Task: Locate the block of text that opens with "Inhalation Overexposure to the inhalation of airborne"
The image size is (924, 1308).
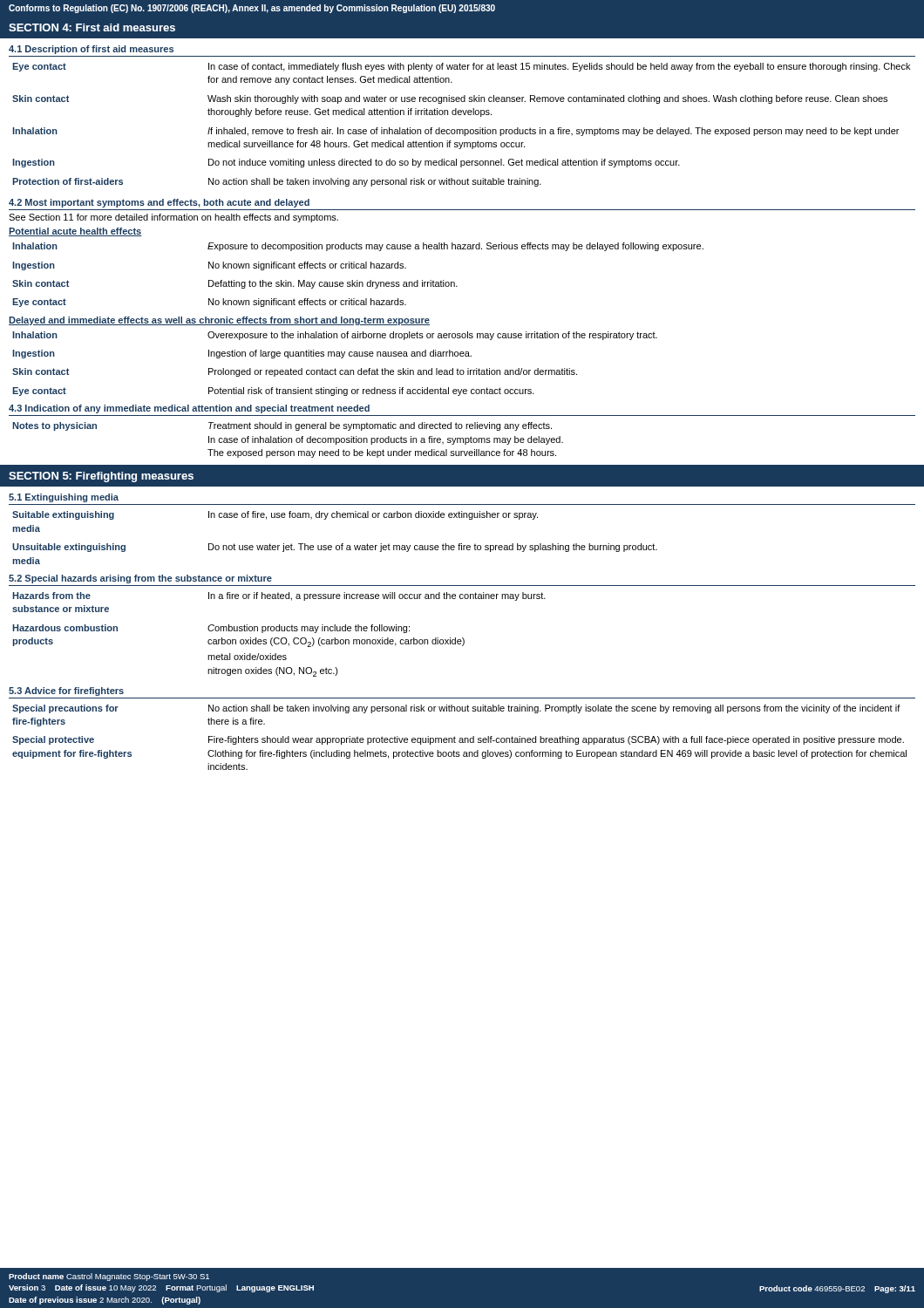Action: click(x=462, y=335)
